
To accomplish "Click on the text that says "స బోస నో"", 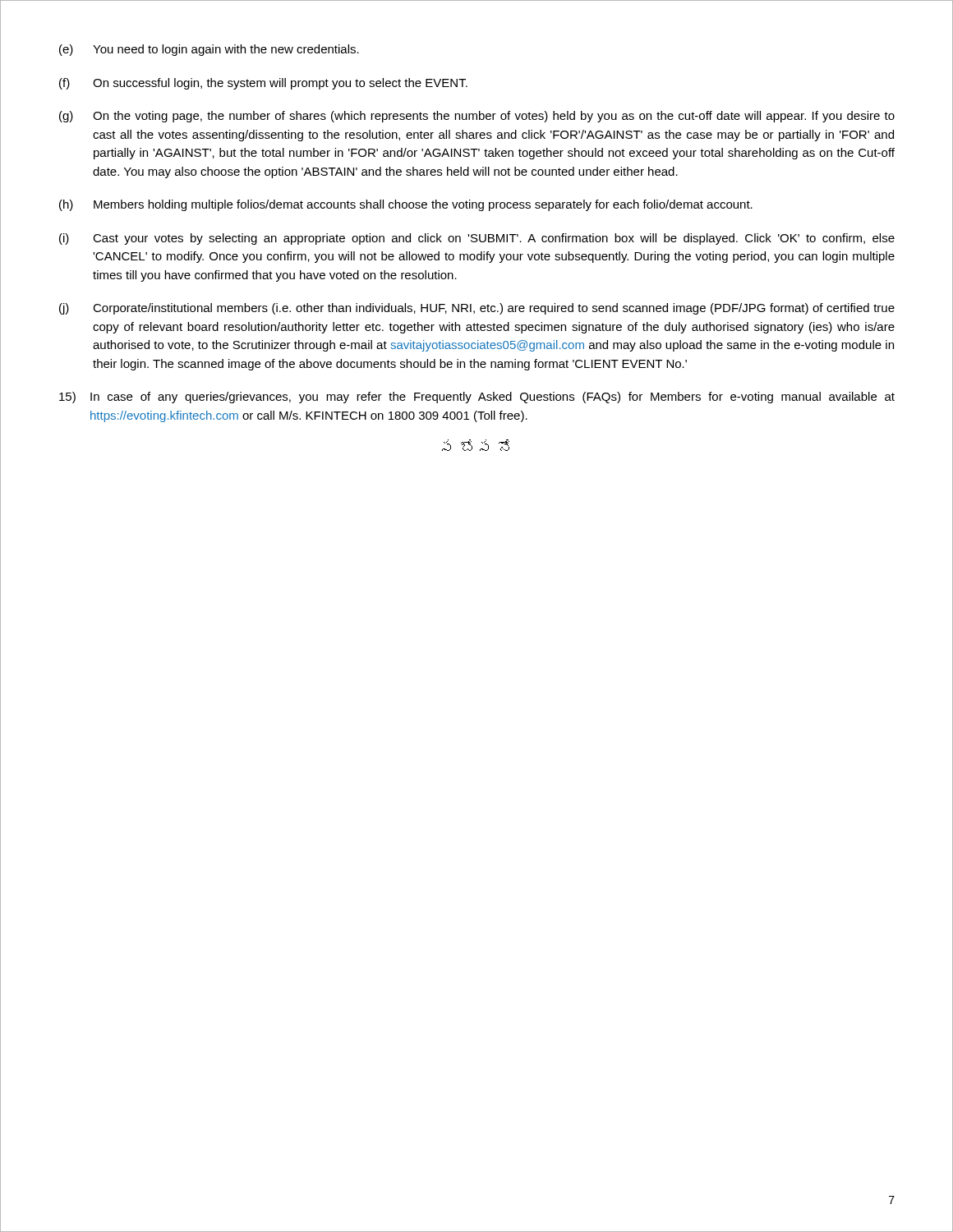I will tap(476, 448).
